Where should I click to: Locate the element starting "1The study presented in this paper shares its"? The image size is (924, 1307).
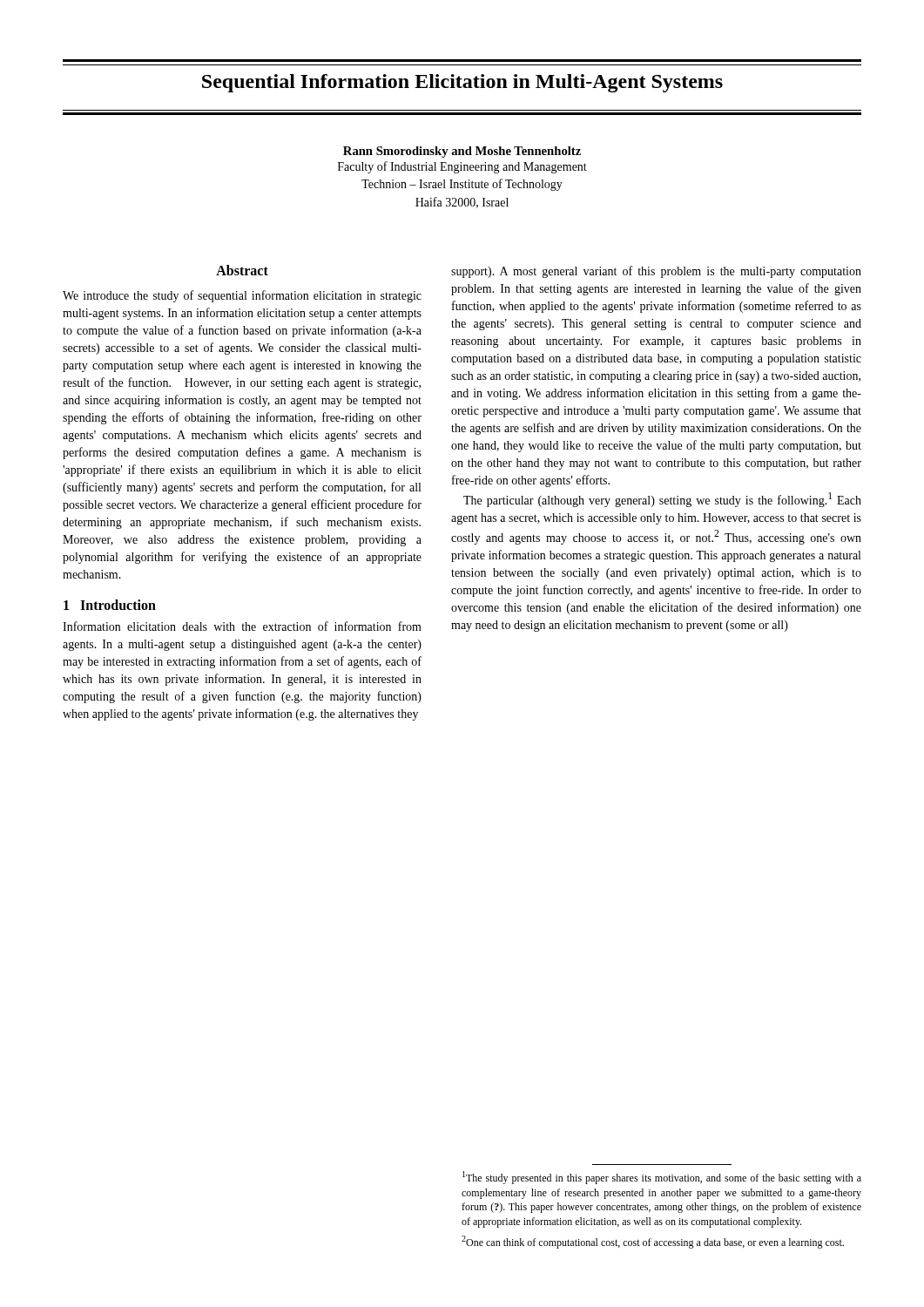tap(661, 1210)
